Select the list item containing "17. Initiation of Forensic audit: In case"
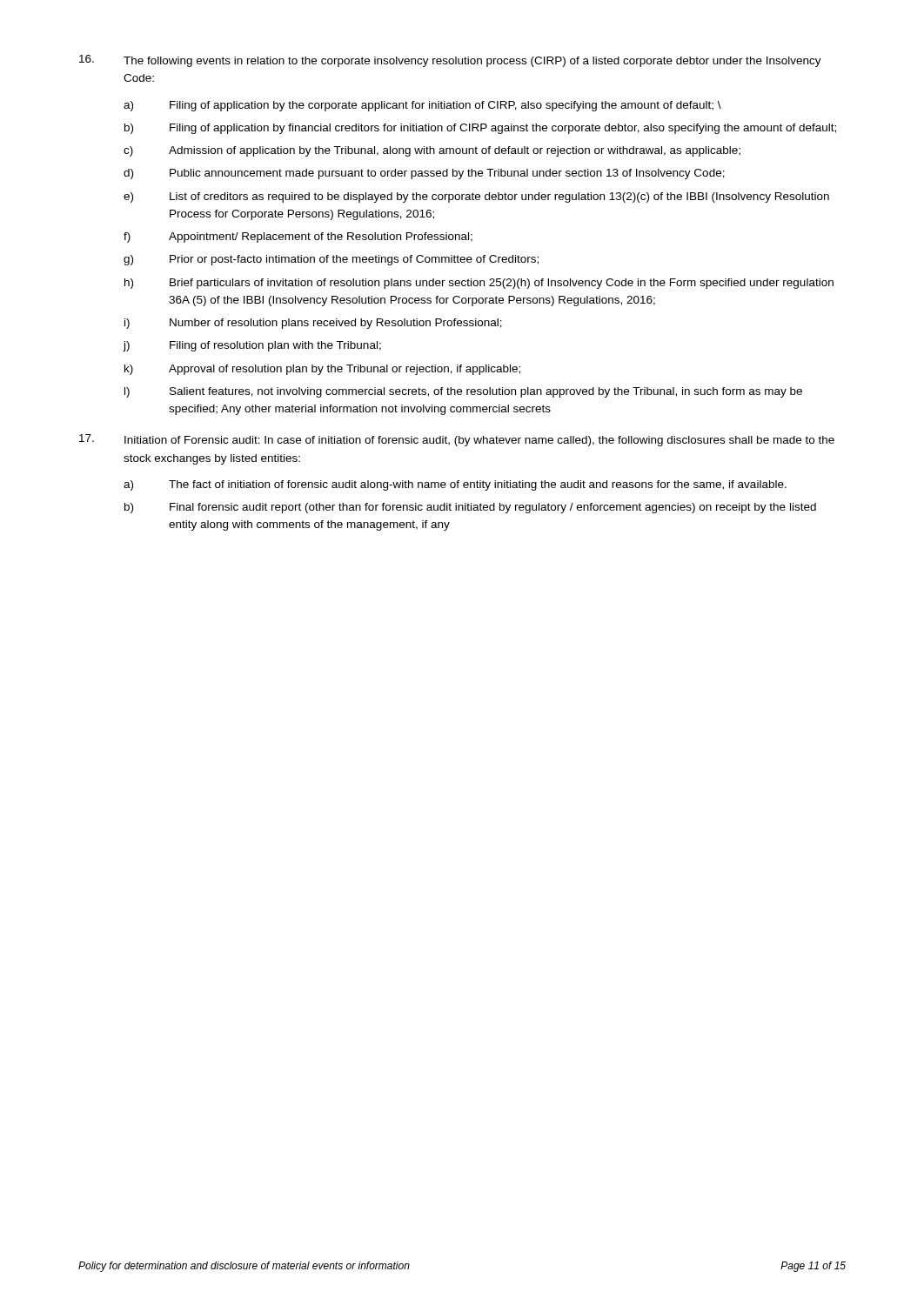Viewport: 924px width, 1305px height. [462, 485]
